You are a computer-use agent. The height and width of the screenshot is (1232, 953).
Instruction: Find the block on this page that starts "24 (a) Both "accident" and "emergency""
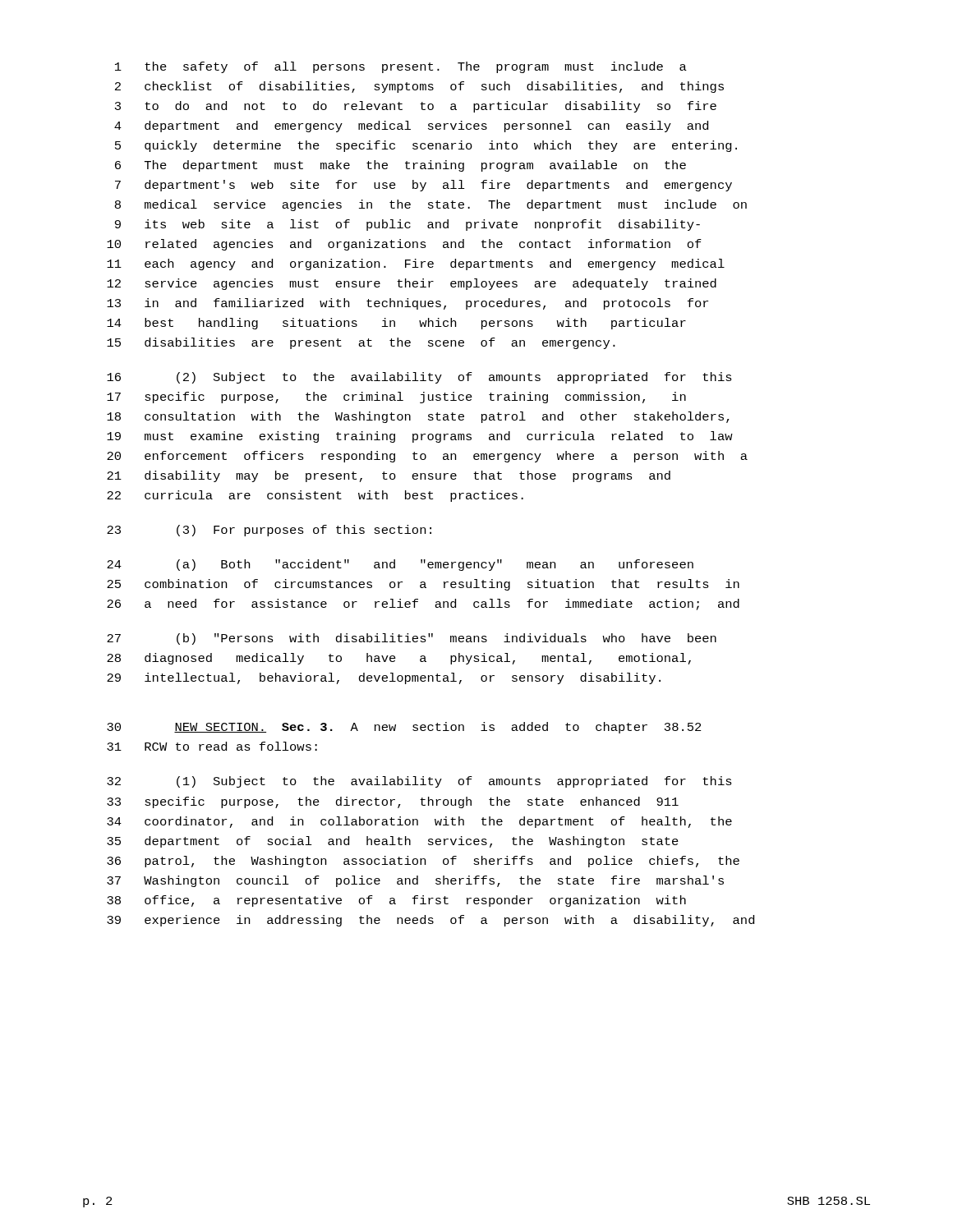(x=476, y=585)
